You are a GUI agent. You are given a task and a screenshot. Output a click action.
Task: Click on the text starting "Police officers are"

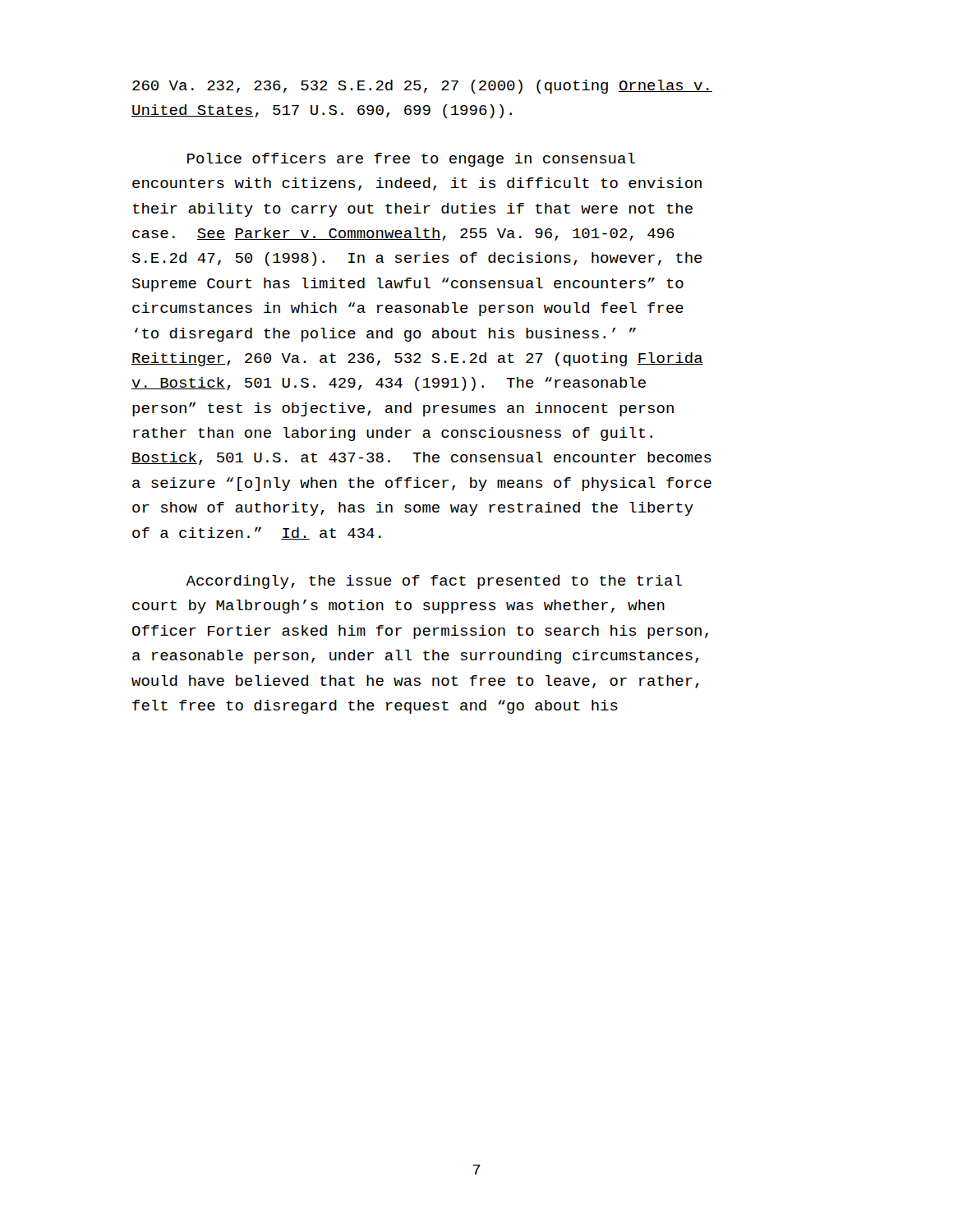click(x=476, y=347)
